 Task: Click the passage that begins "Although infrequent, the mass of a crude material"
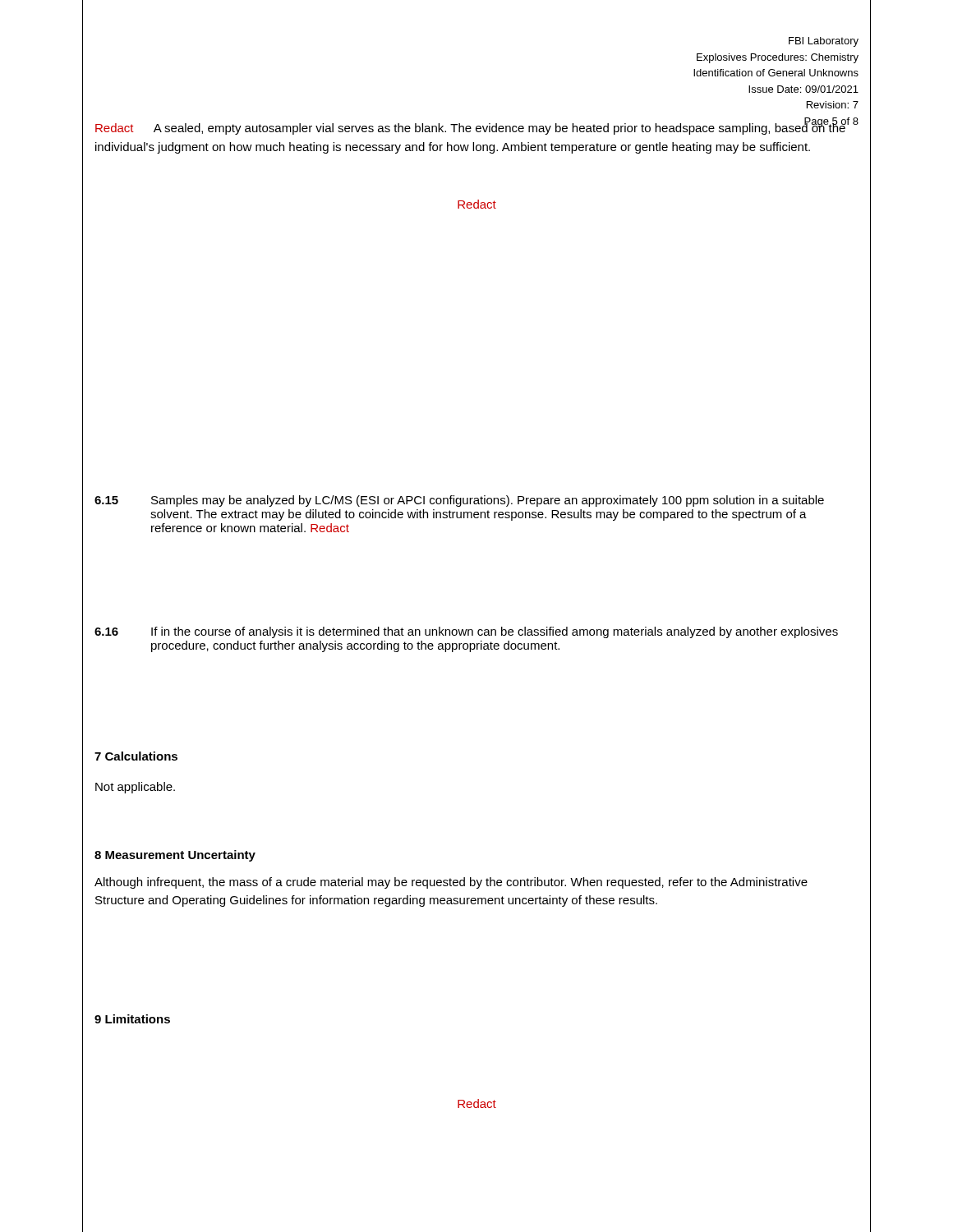click(476, 891)
